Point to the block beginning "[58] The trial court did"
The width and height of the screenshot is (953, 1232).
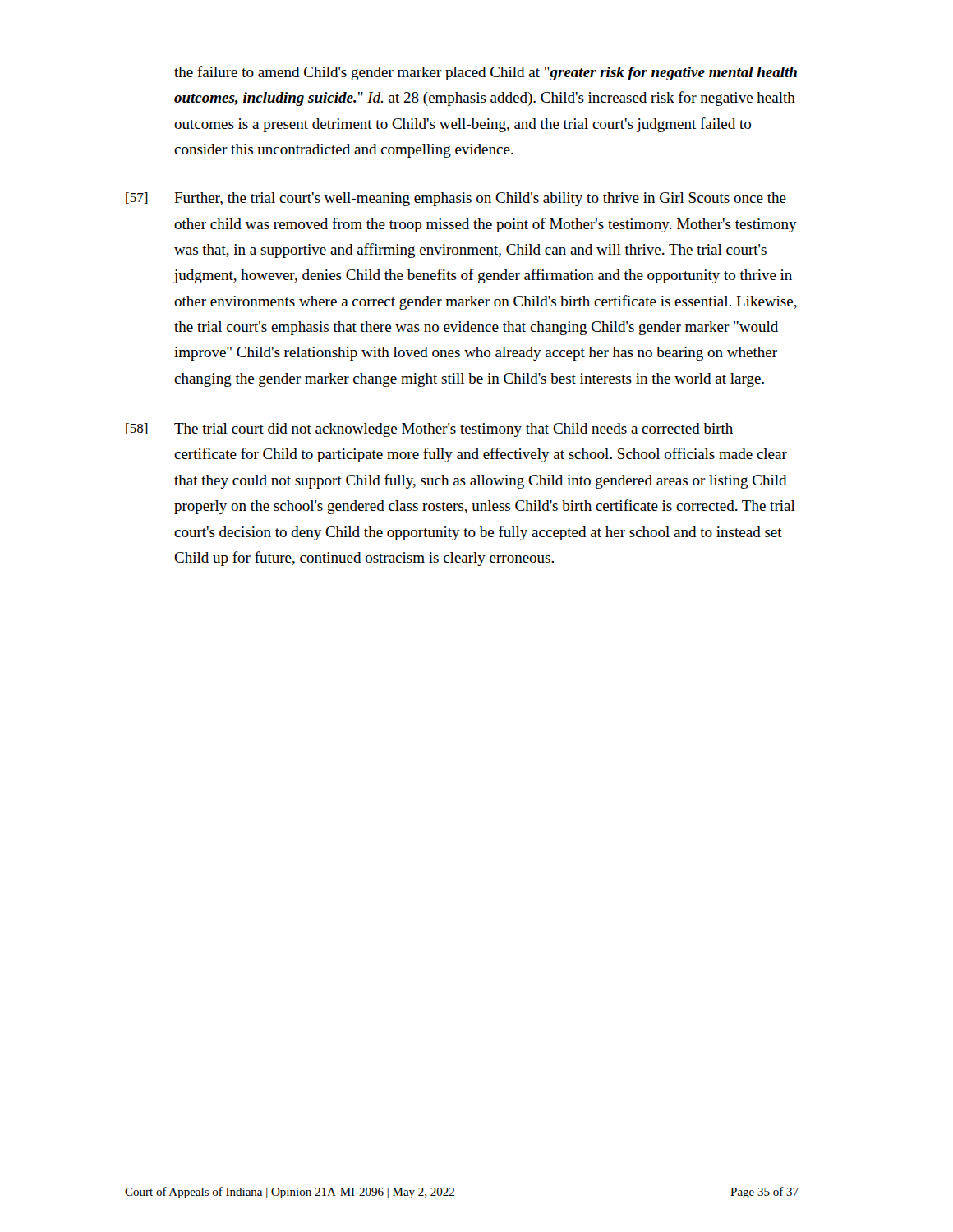[x=462, y=493]
